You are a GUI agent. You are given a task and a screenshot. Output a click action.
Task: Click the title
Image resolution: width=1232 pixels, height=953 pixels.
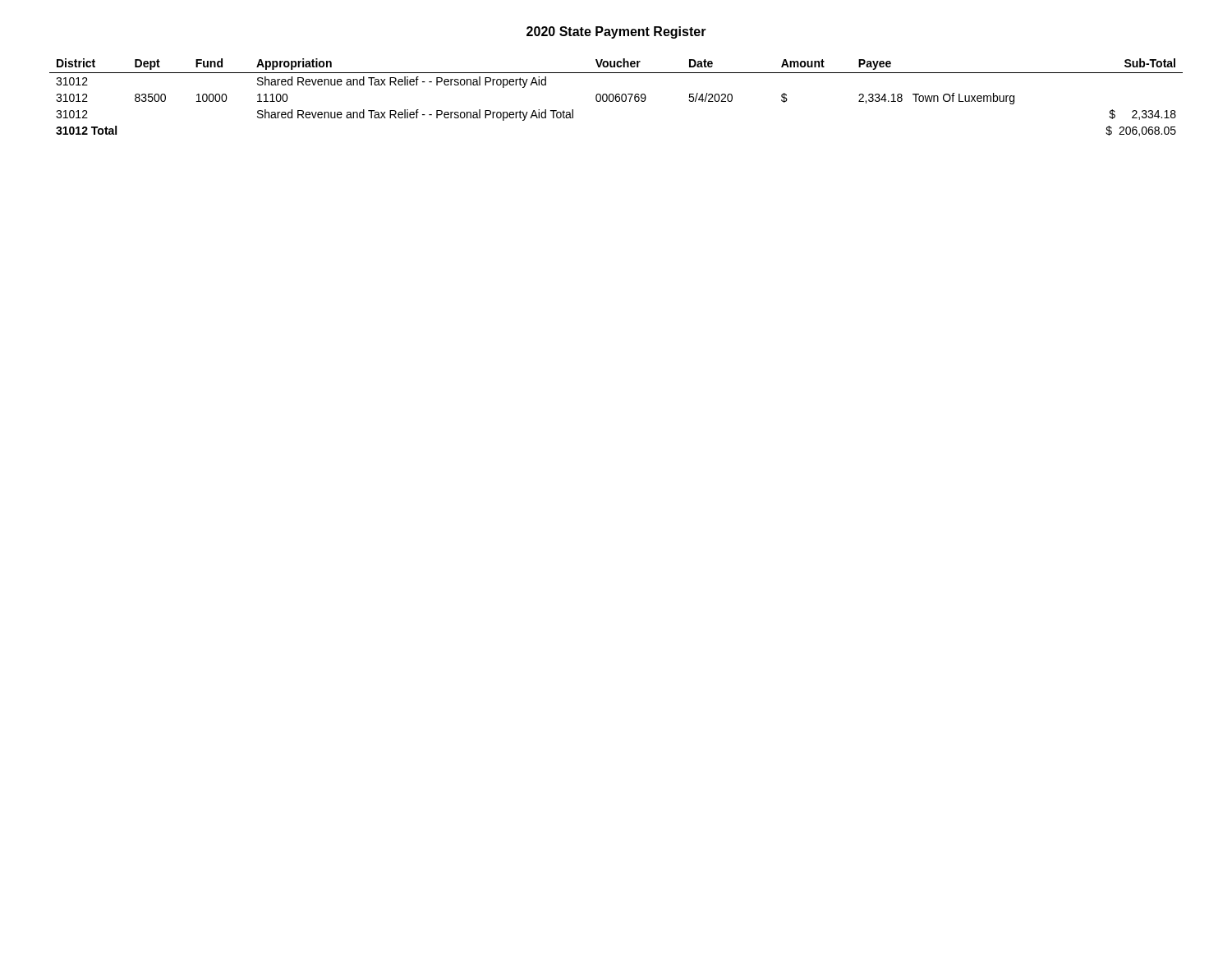616,32
